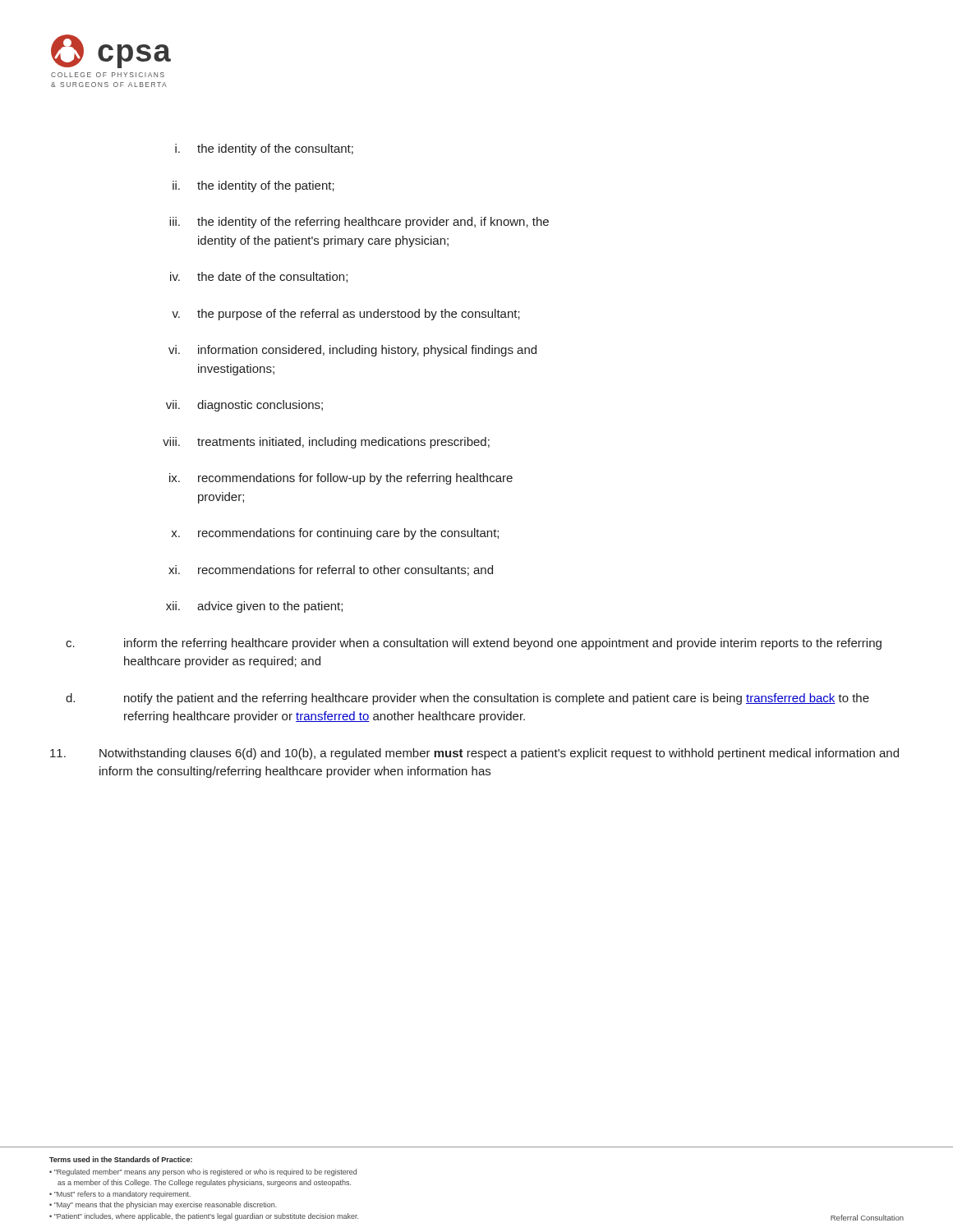Click on the element starting "i. the identity of the consultant;"

pos(264,149)
